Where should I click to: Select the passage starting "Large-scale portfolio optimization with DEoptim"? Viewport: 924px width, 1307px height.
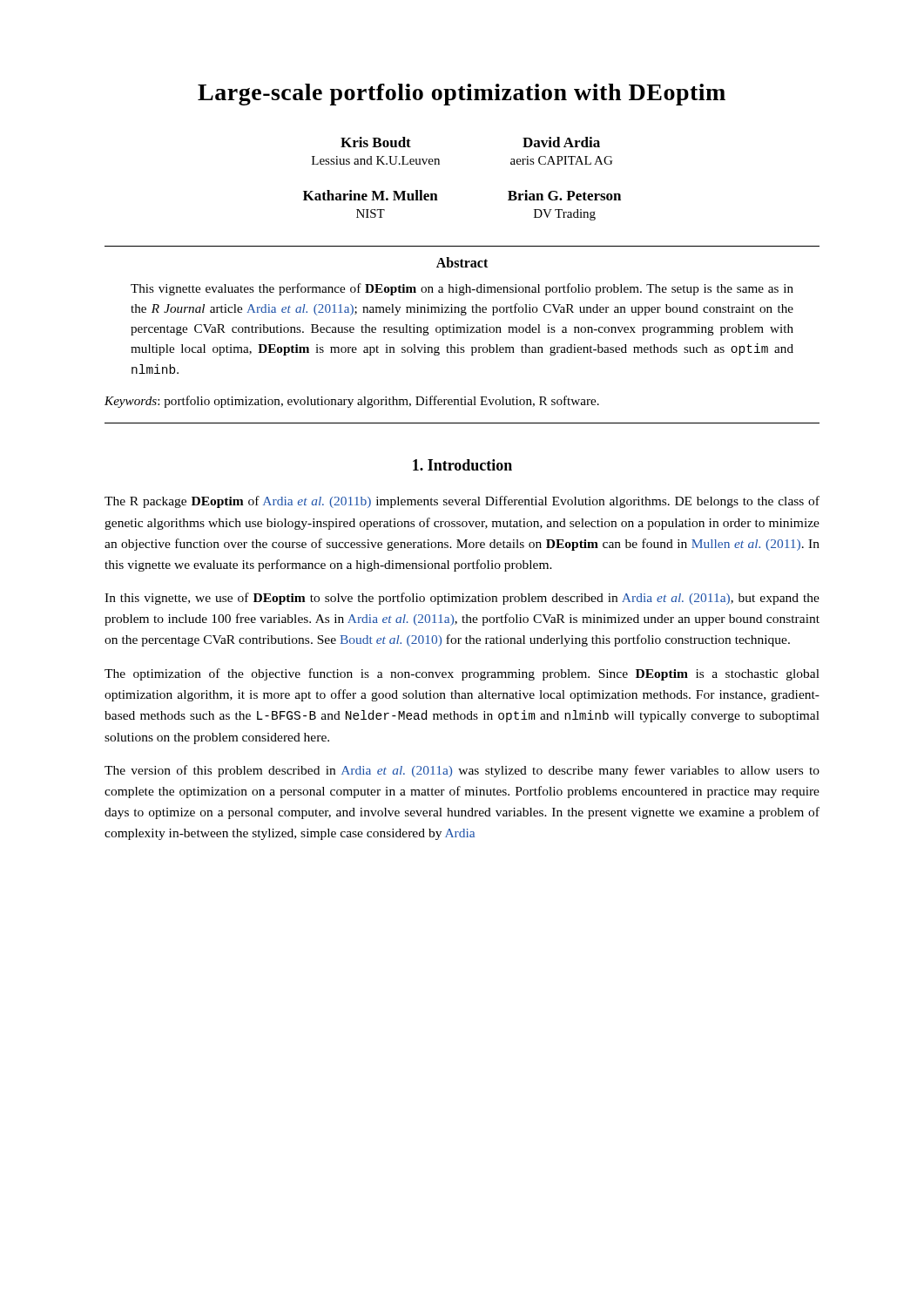coord(462,92)
